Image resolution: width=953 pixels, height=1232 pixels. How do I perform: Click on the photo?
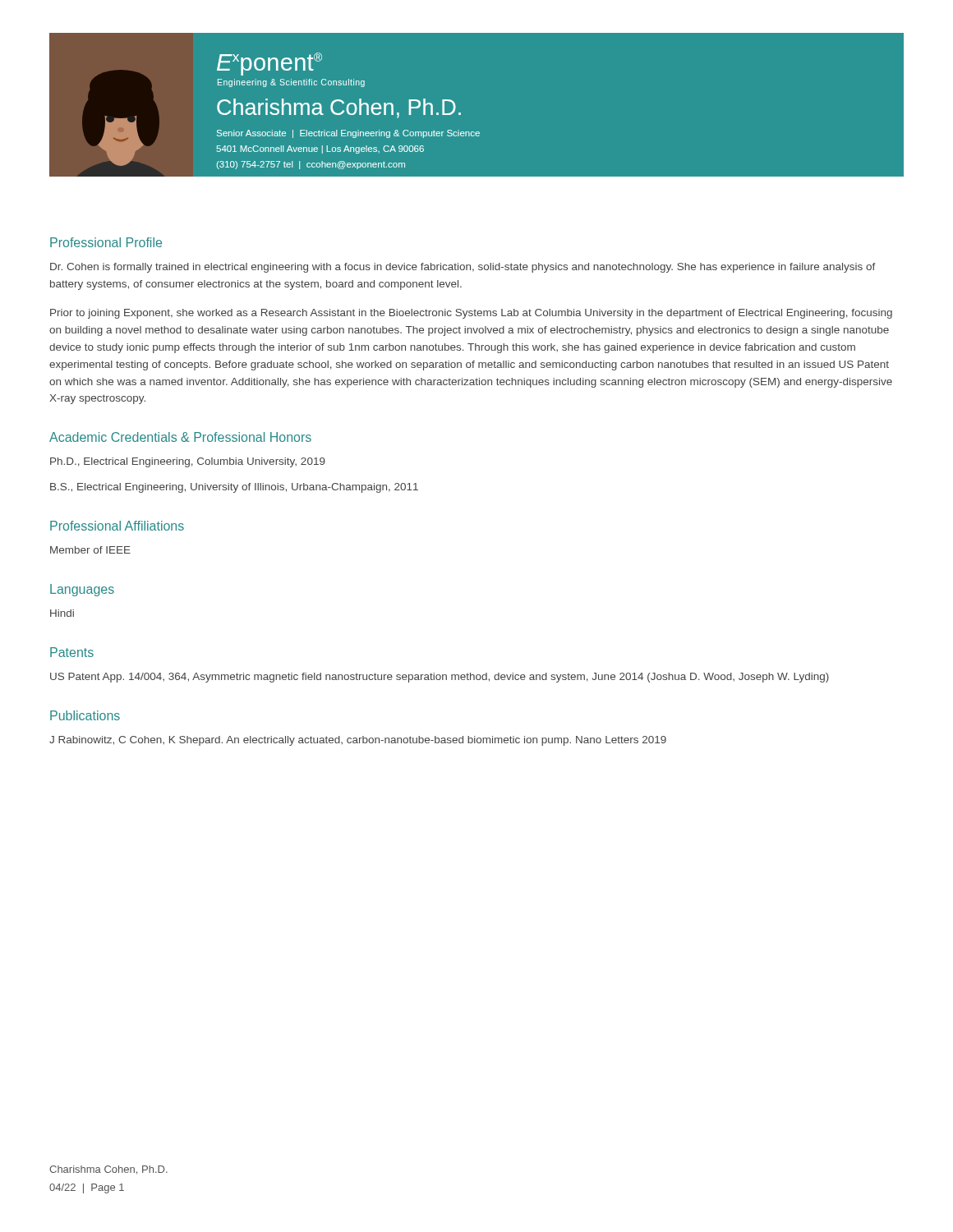pos(121,105)
